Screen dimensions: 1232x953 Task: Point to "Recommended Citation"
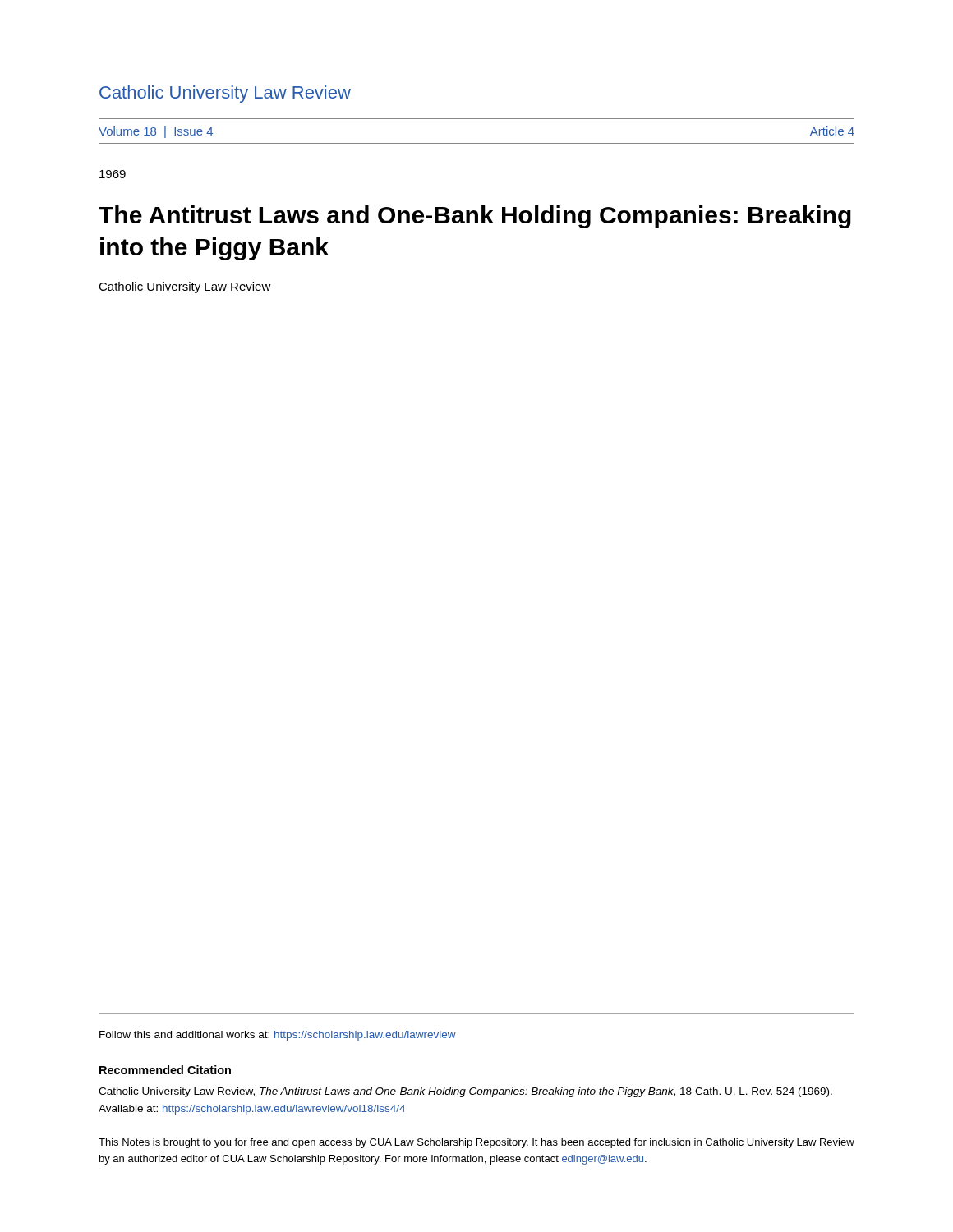pyautogui.click(x=165, y=1070)
